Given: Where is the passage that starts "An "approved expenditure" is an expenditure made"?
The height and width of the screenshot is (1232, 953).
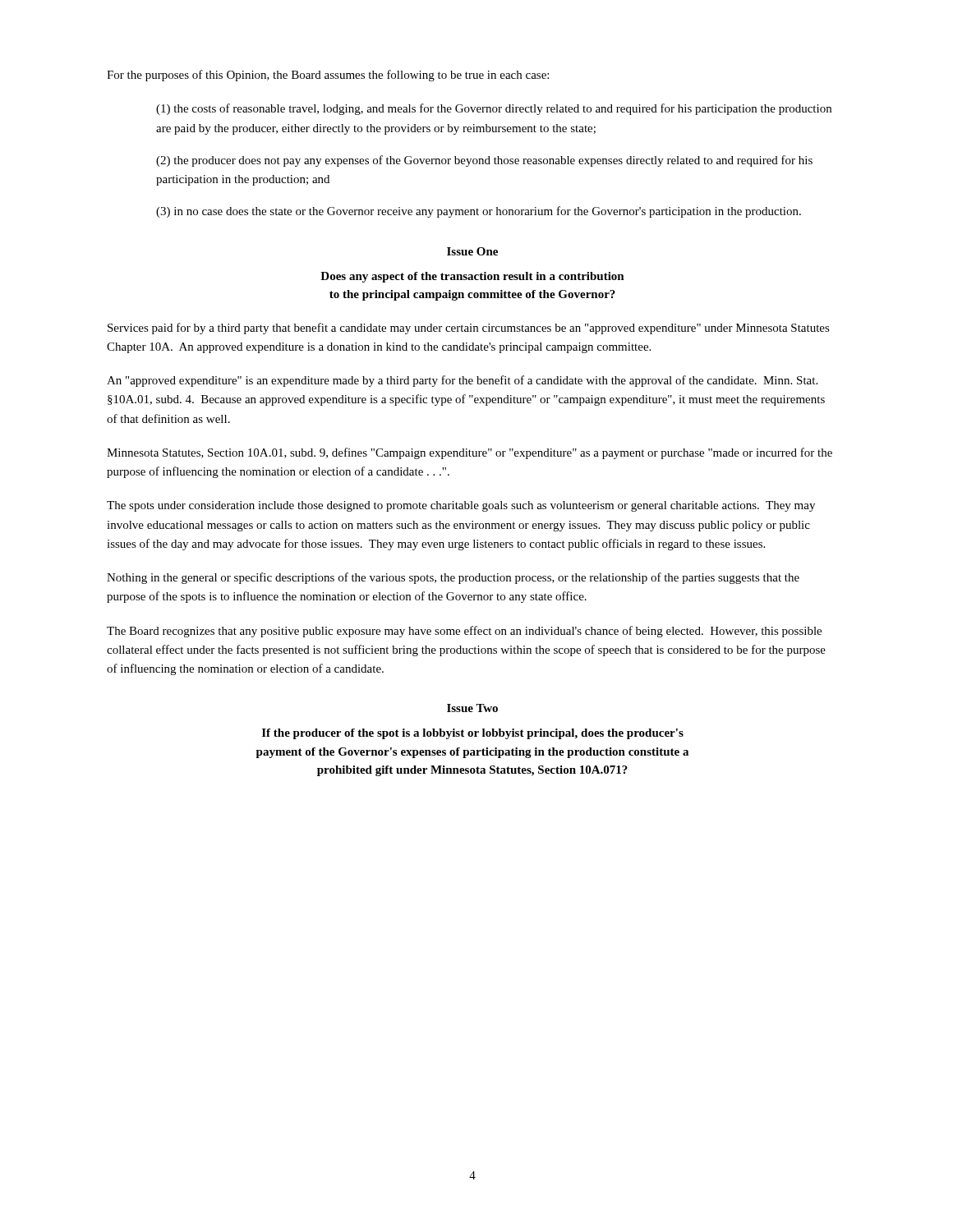Looking at the screenshot, I should coord(466,399).
